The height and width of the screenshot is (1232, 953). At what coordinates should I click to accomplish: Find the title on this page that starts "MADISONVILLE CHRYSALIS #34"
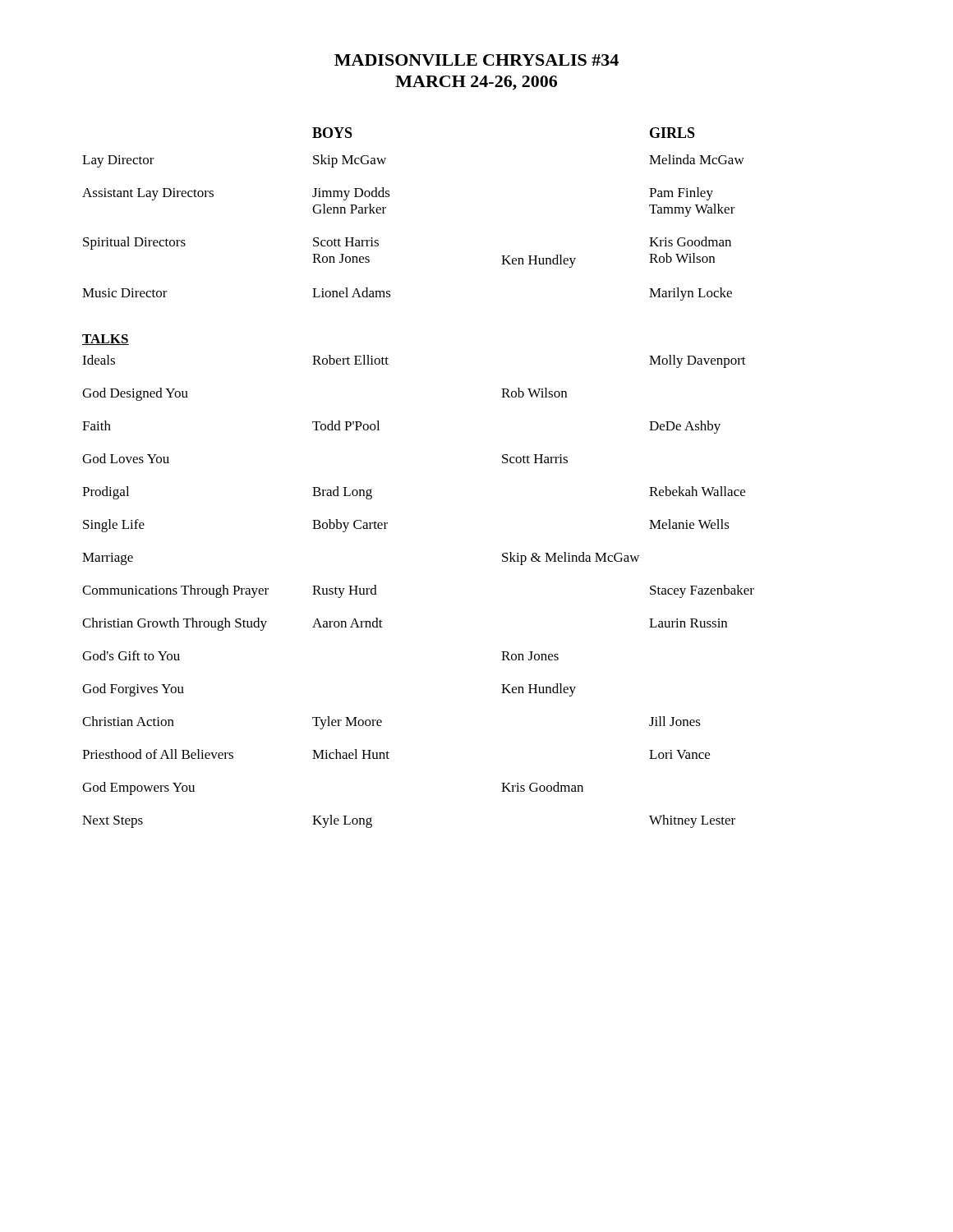(476, 71)
